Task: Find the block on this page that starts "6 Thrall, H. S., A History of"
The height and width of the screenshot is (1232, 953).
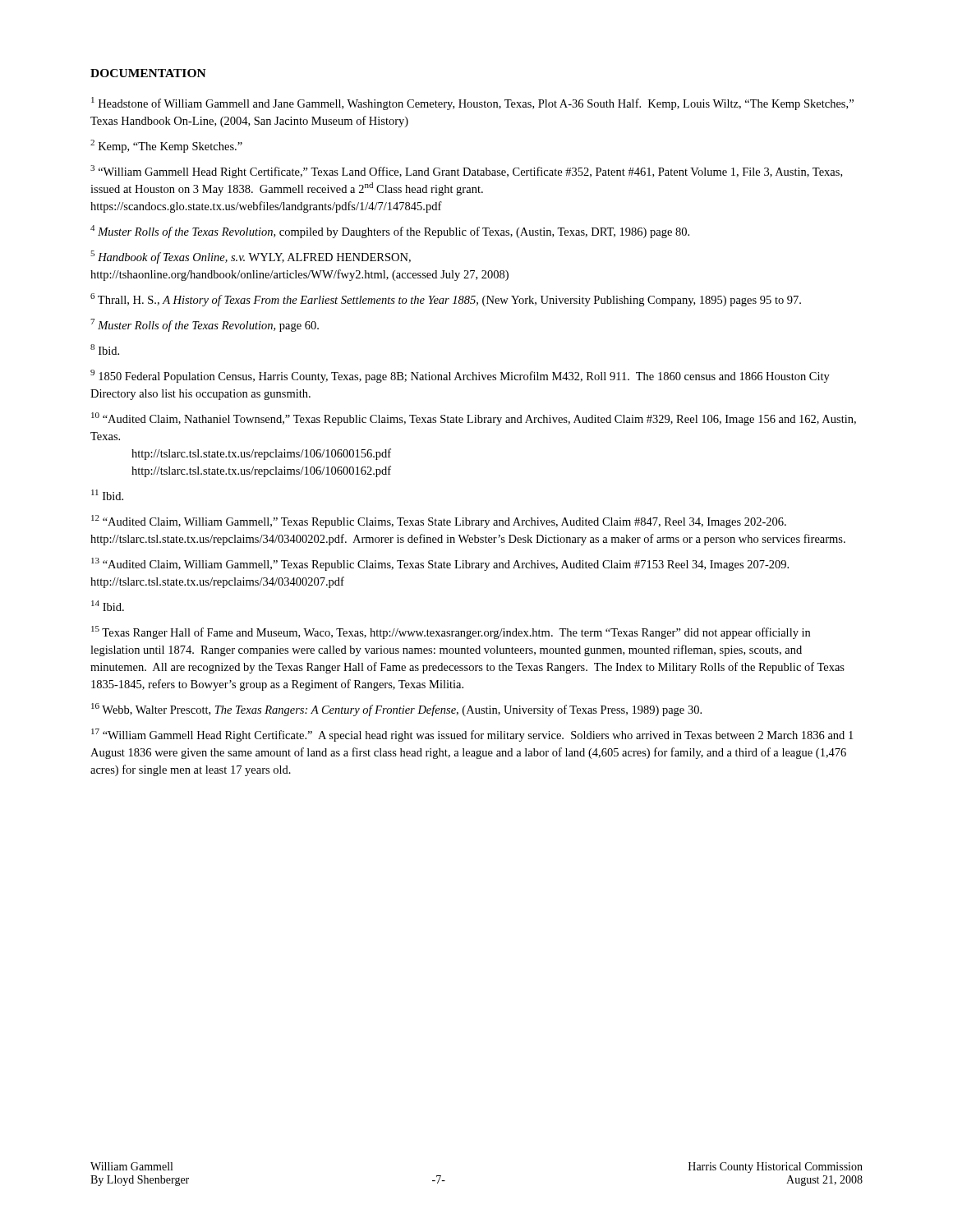Action: point(446,299)
